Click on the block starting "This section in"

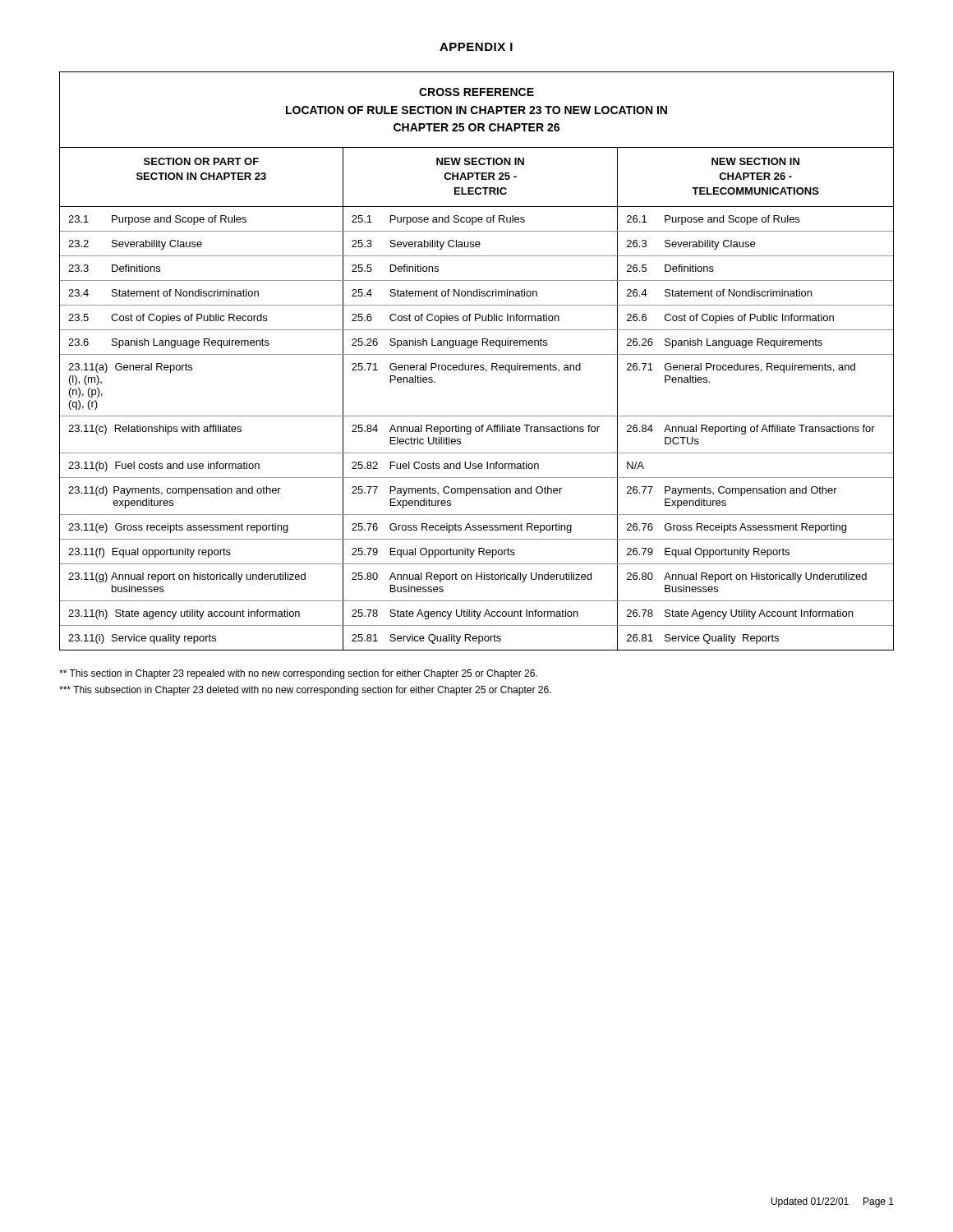pyautogui.click(x=299, y=673)
